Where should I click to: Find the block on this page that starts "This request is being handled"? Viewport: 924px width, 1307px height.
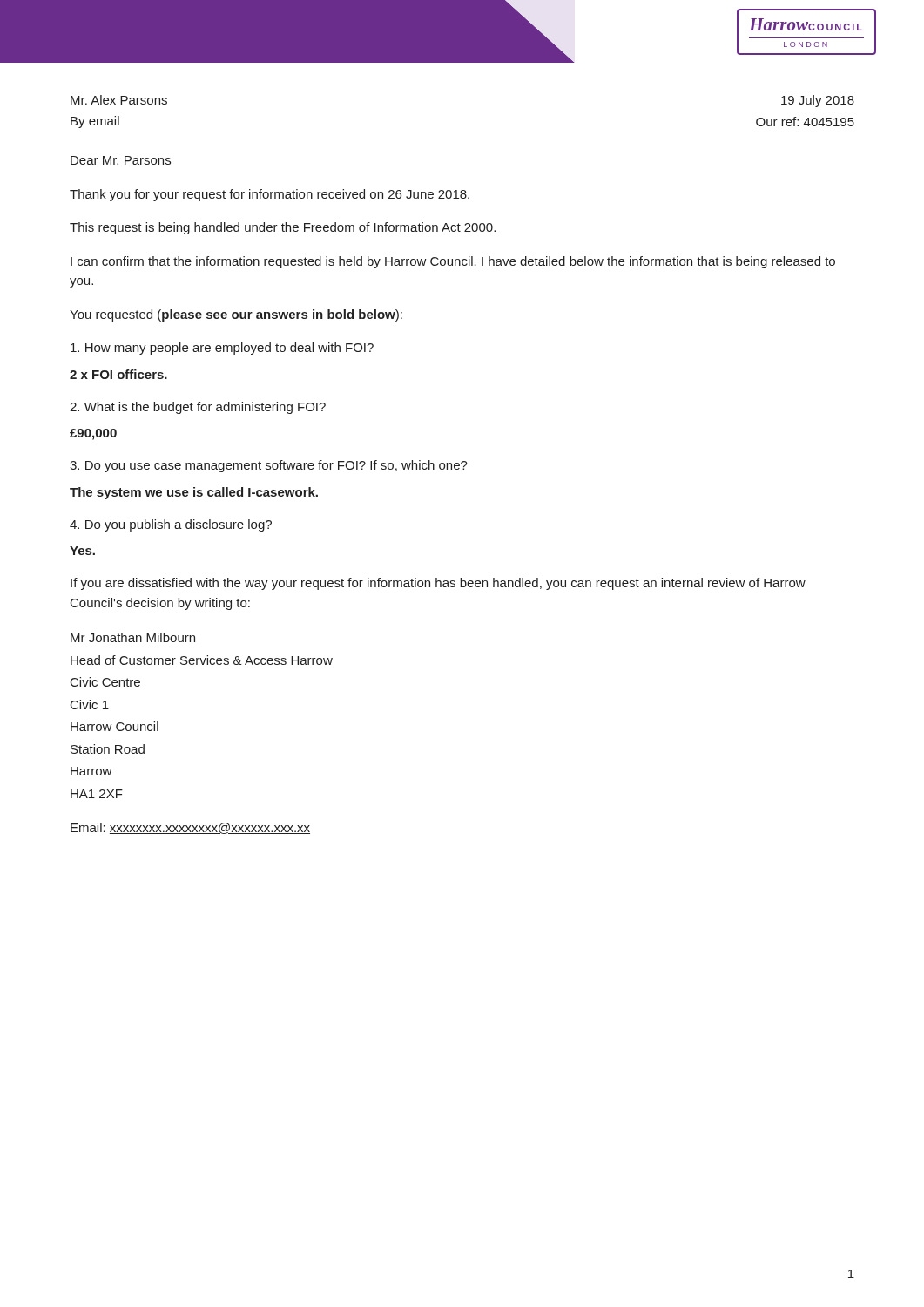[x=283, y=227]
